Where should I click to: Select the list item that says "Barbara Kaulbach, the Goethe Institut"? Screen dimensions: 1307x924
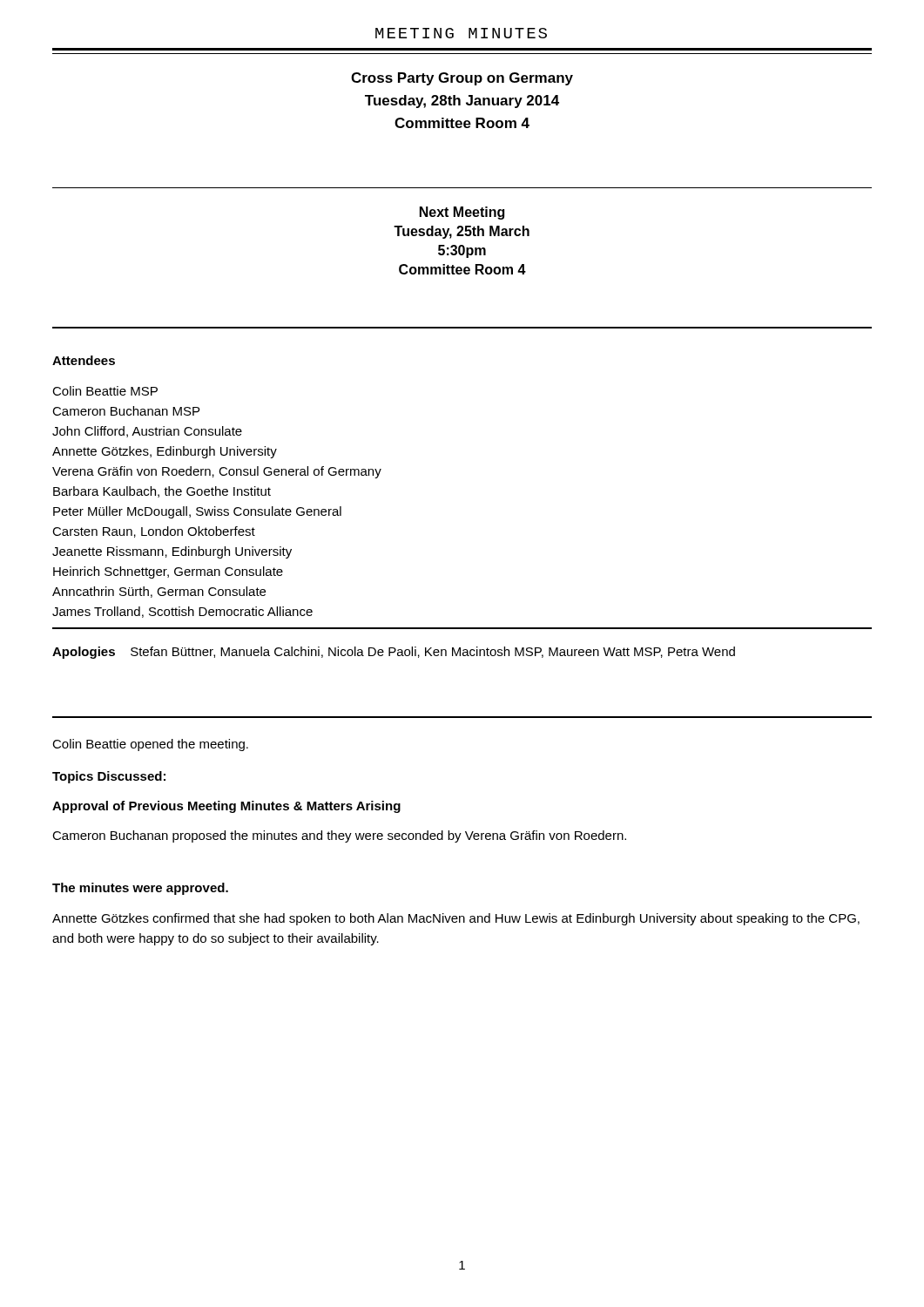pyautogui.click(x=162, y=491)
